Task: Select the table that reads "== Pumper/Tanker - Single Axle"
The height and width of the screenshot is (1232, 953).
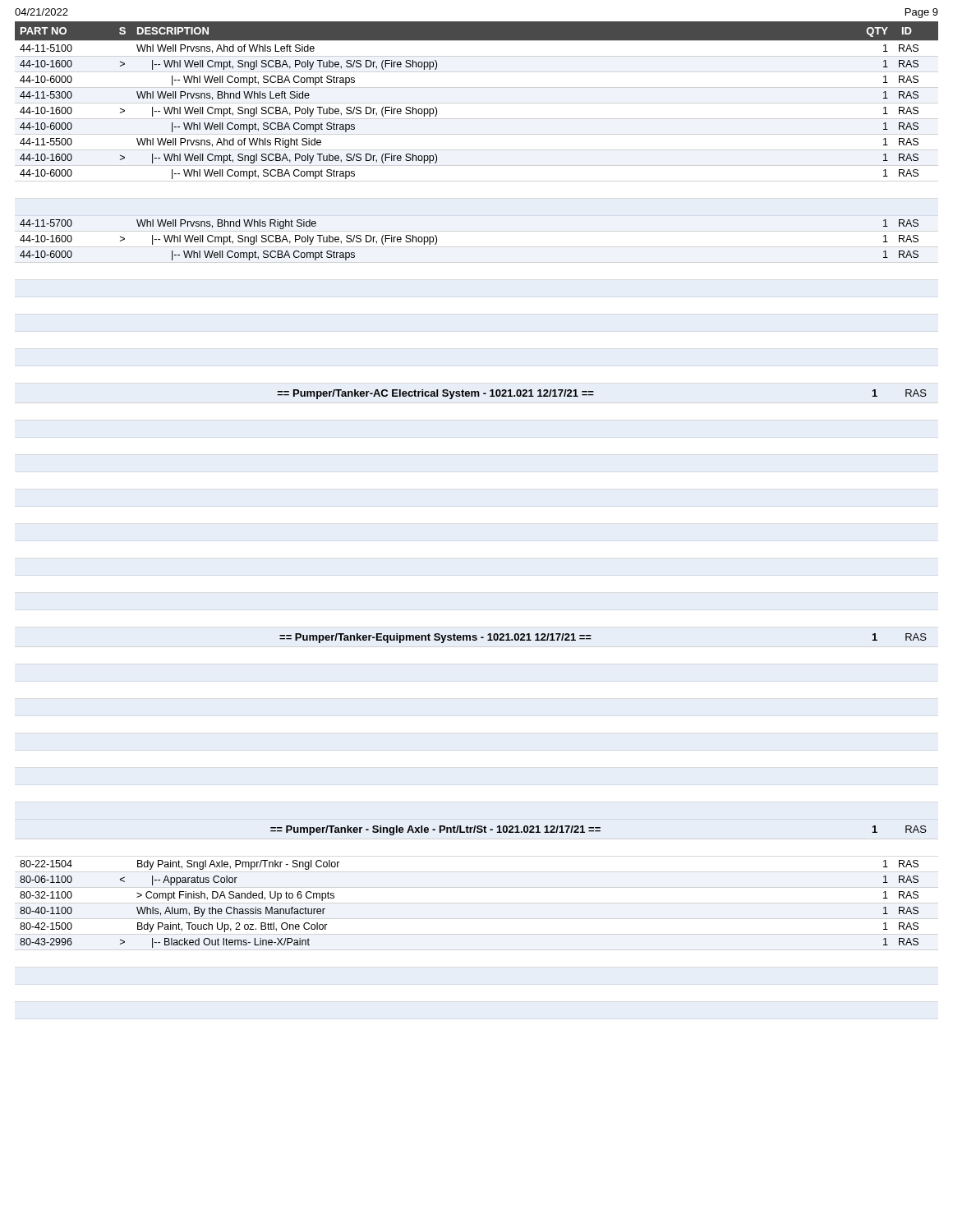Action: click(476, 520)
